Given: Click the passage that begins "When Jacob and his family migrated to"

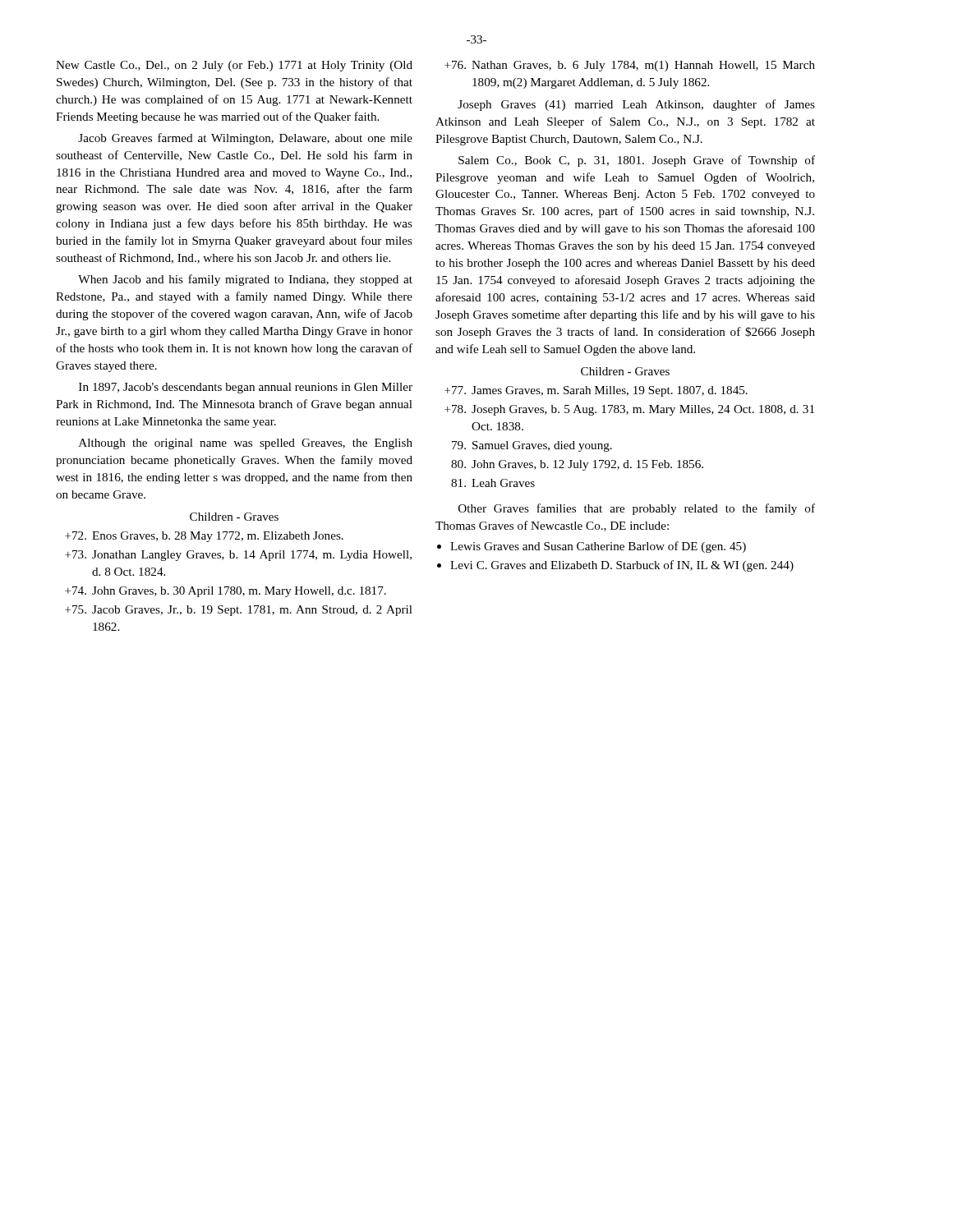Looking at the screenshot, I should click(234, 323).
